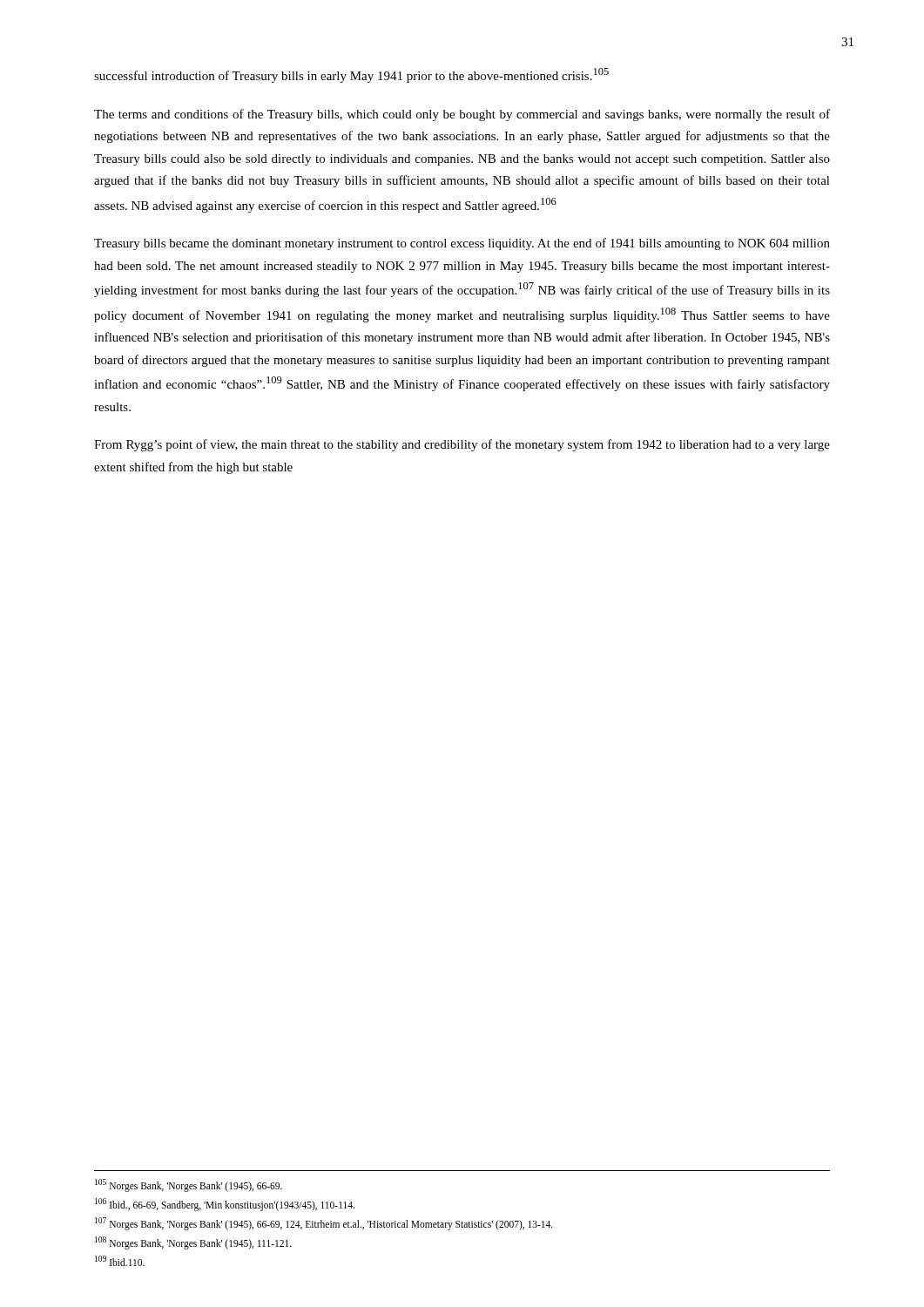Select the footnote that says "109 Ibid.110."

click(119, 1261)
